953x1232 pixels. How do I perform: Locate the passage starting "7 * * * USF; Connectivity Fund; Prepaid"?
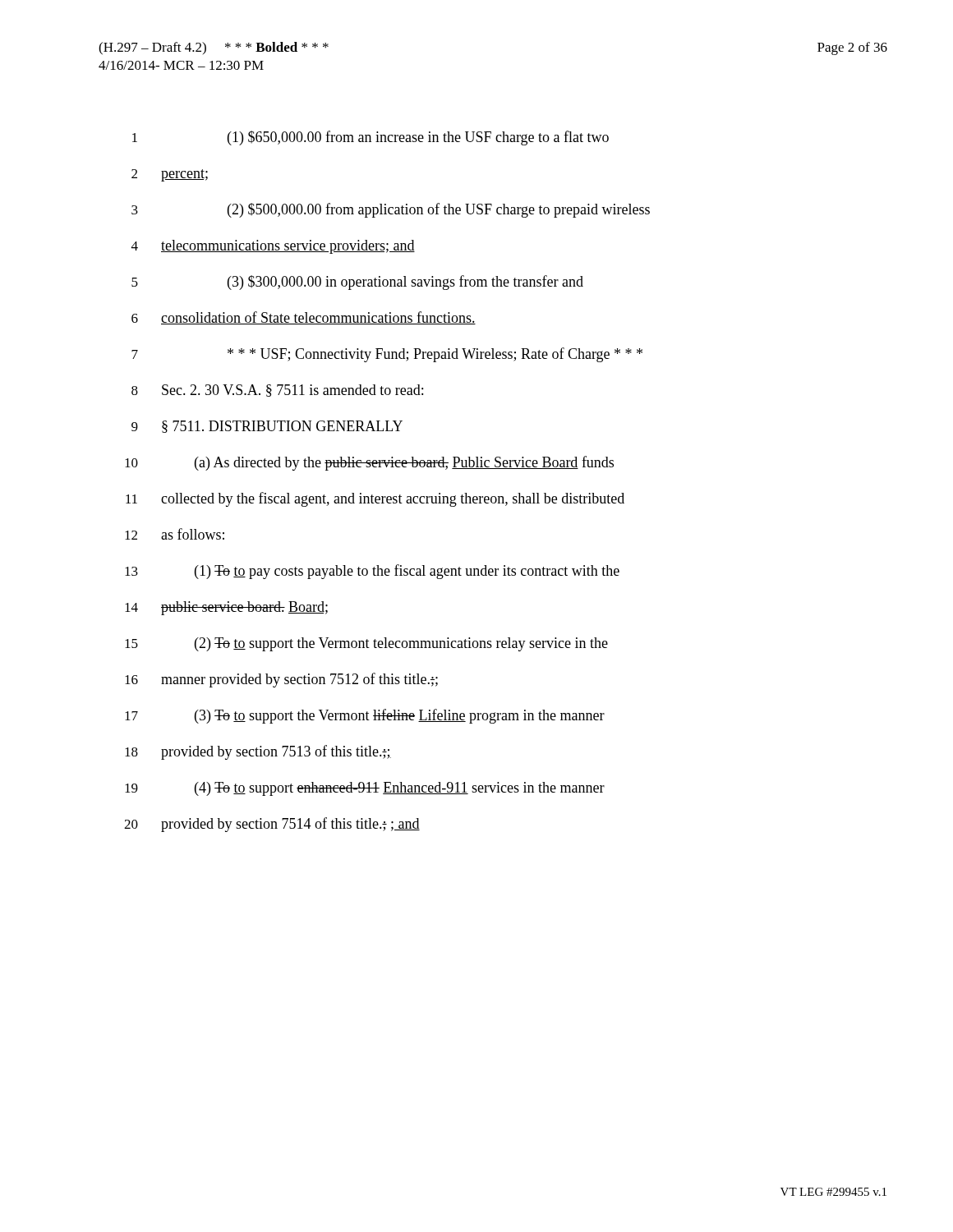point(493,352)
